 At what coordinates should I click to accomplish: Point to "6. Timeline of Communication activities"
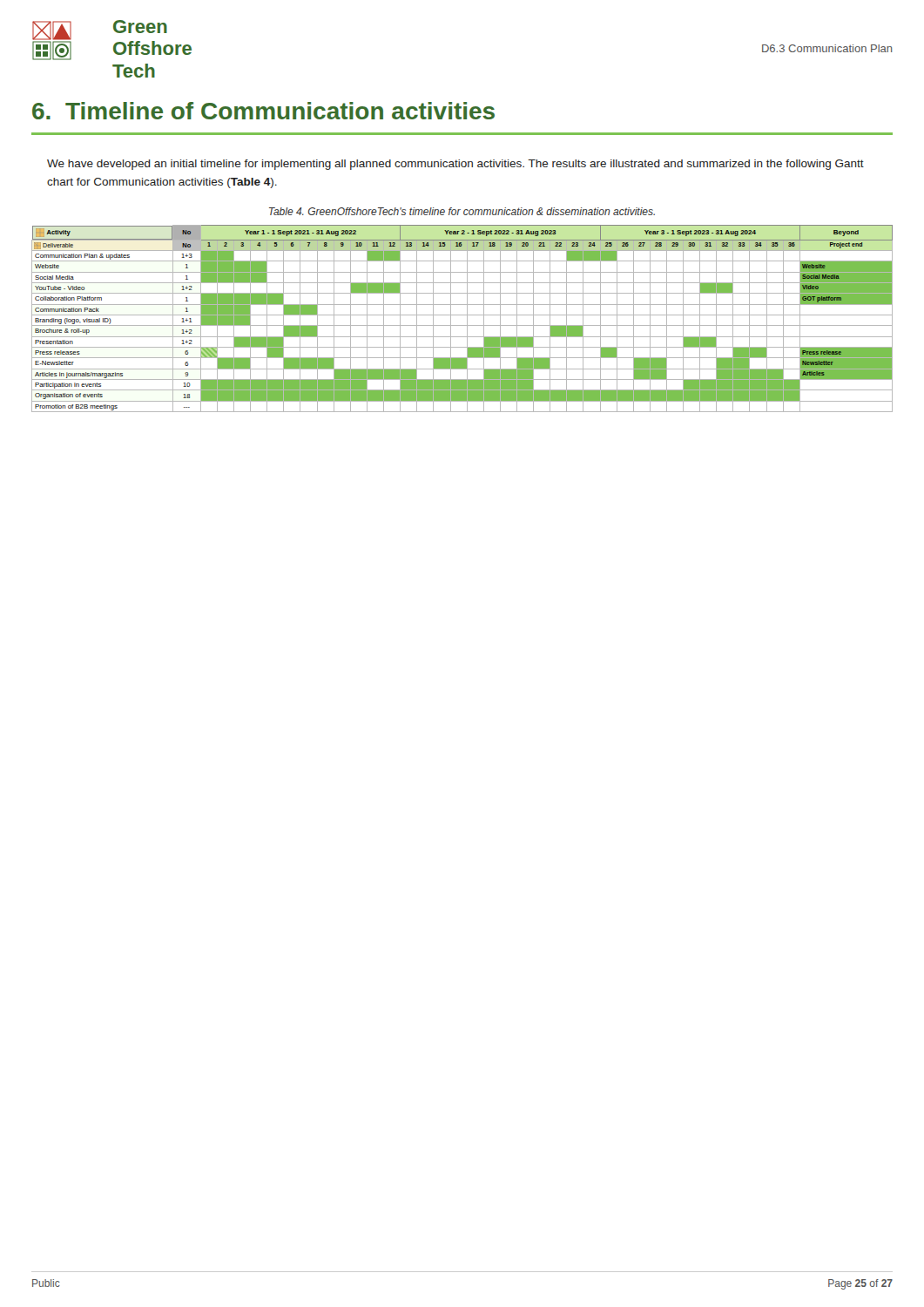(462, 111)
